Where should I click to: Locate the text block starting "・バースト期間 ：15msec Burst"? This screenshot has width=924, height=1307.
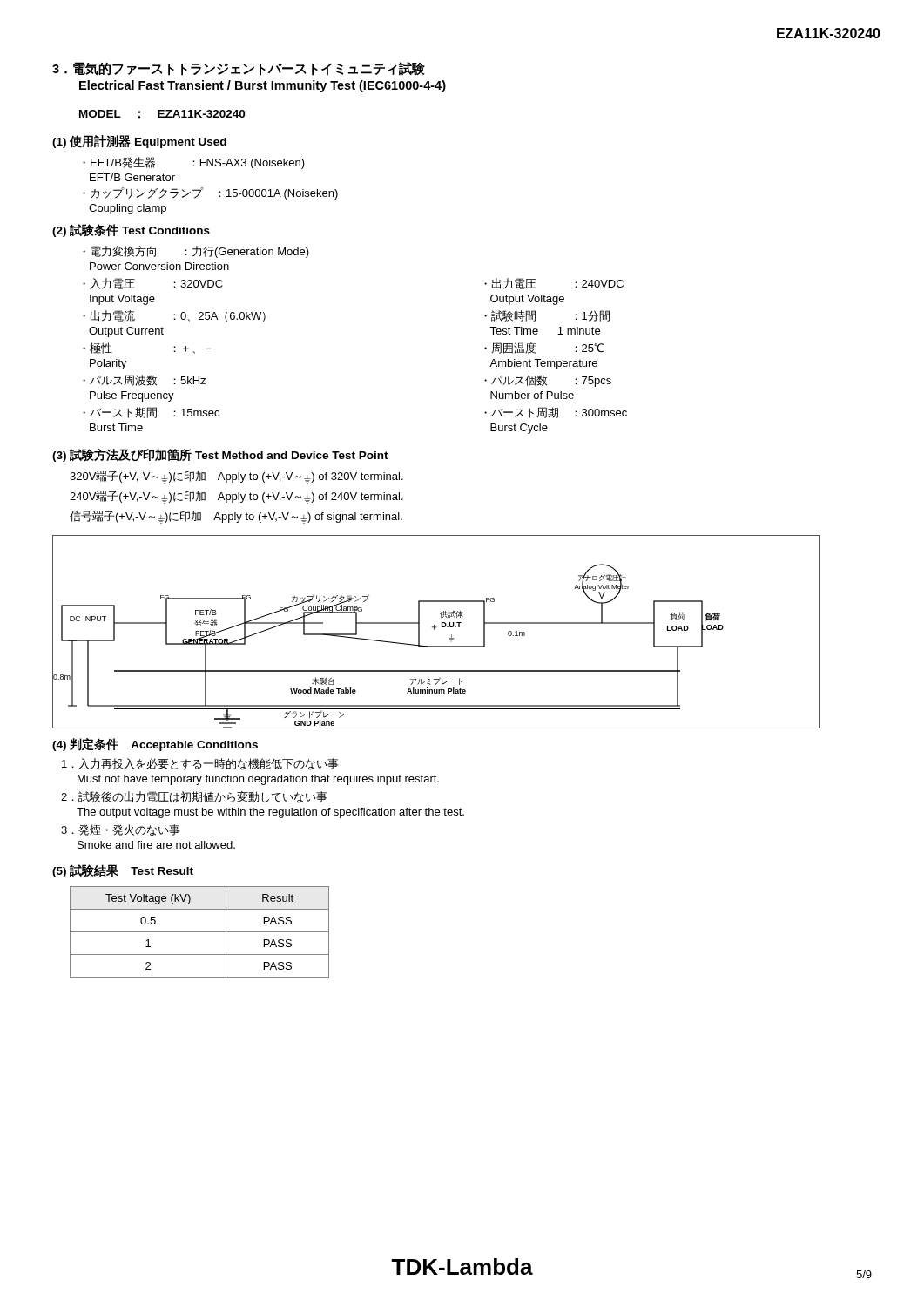click(149, 420)
